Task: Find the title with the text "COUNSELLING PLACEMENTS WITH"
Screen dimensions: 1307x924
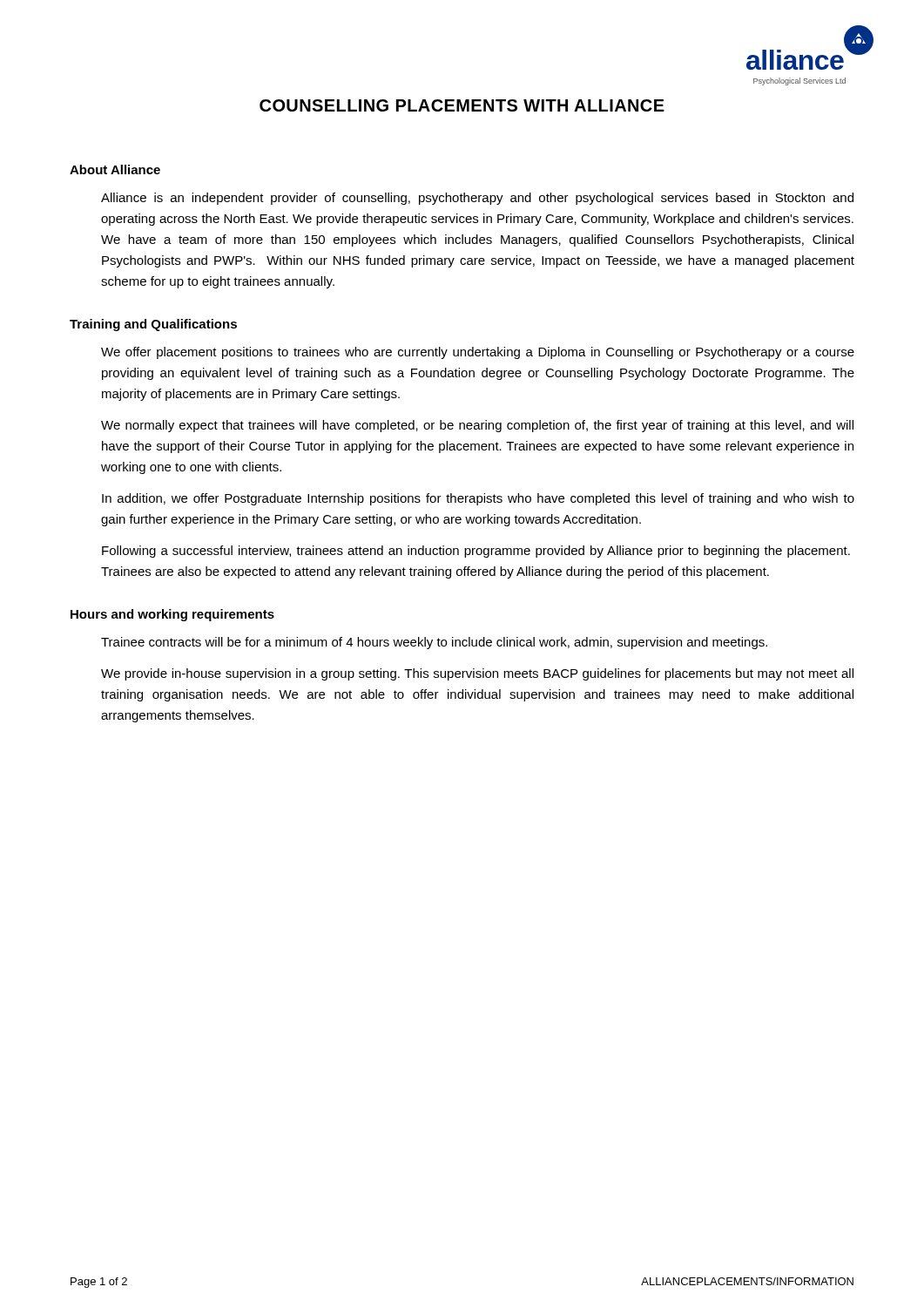Action: 462,106
